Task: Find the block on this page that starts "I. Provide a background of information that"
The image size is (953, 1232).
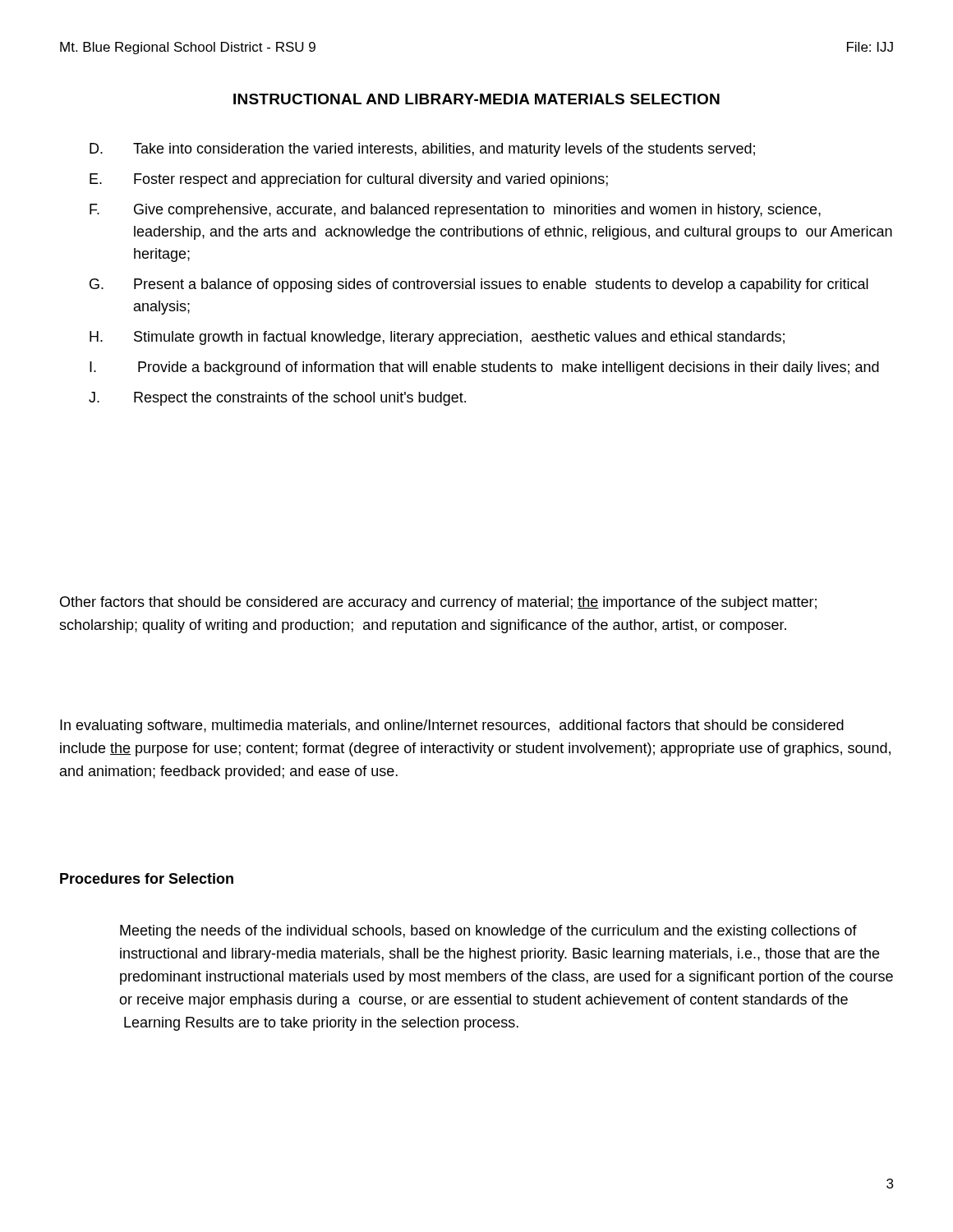Action: (476, 368)
